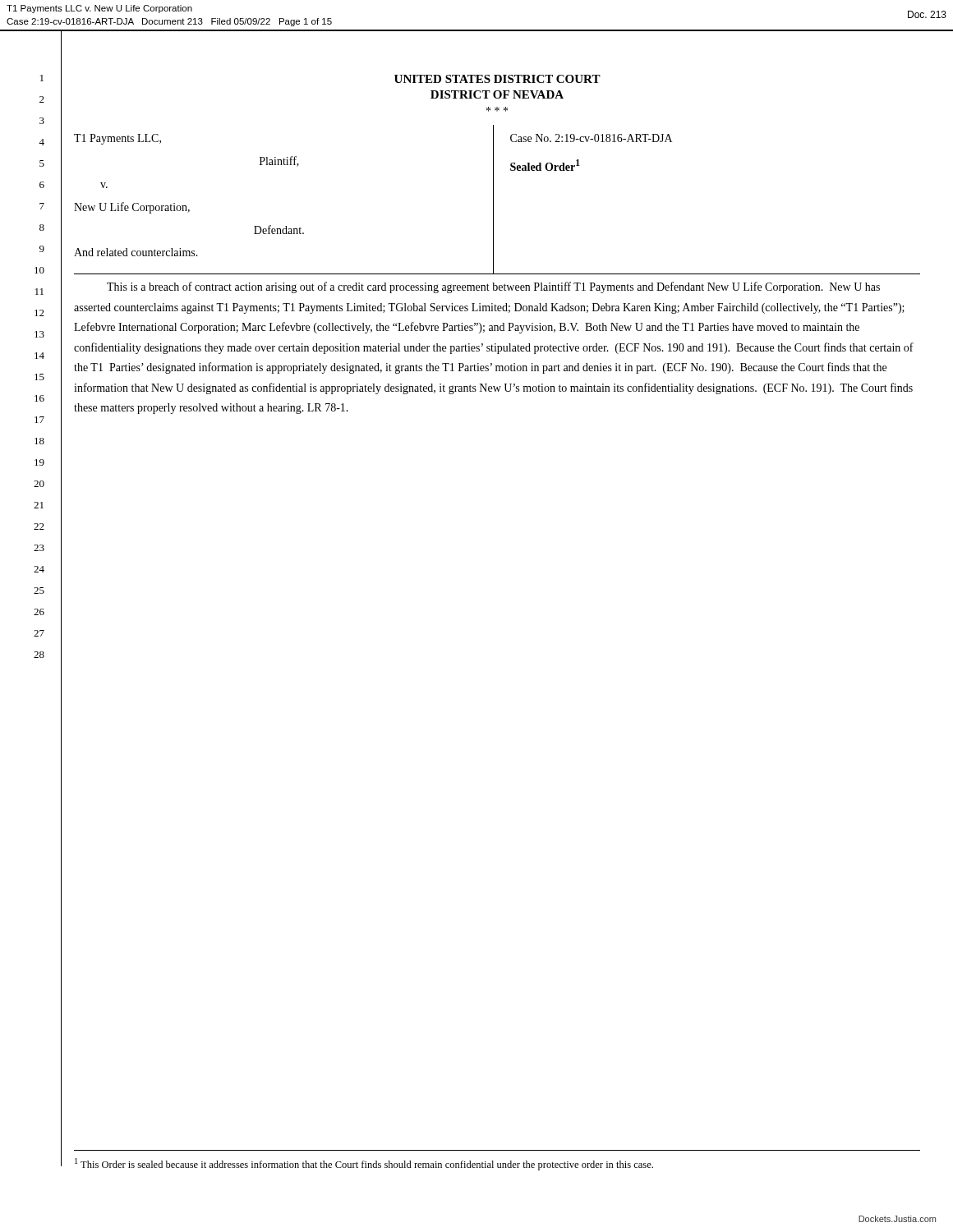Screen dimensions: 1232x953
Task: Find the text block that reads "This is a breach of contract"
Action: coord(497,348)
